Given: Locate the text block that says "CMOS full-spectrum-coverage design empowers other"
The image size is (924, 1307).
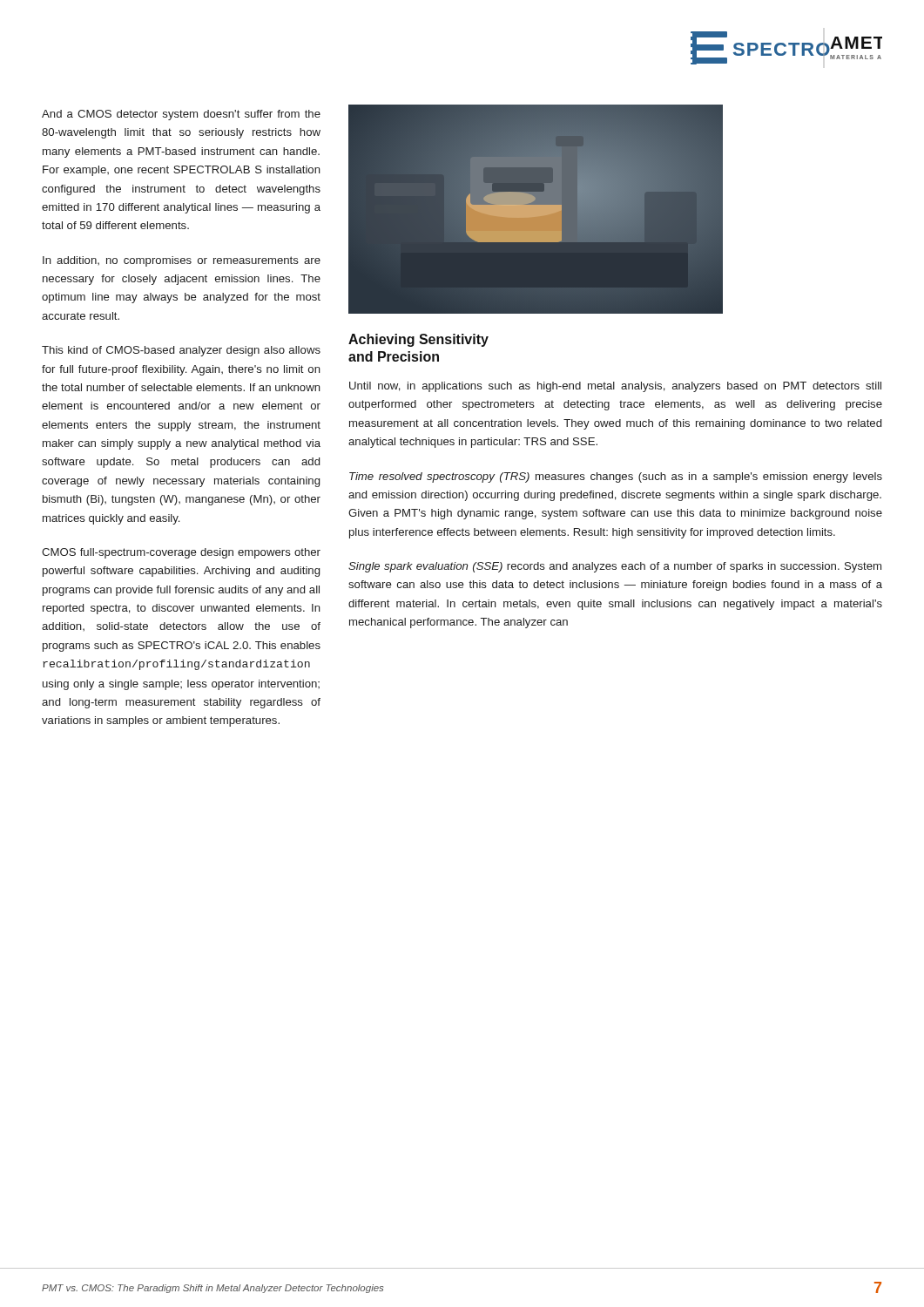Looking at the screenshot, I should pos(181,636).
